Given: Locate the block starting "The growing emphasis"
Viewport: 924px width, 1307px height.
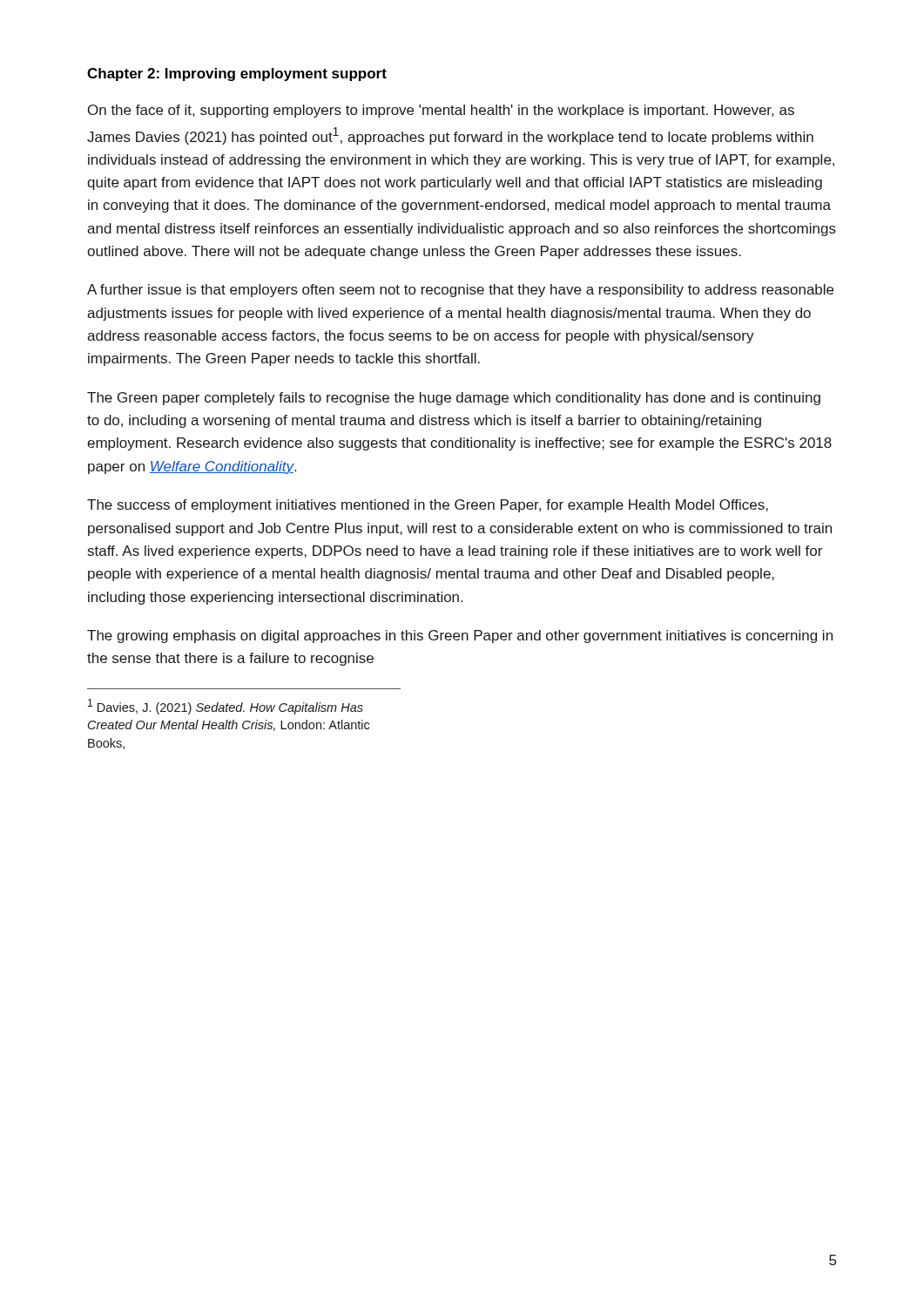Looking at the screenshot, I should [x=460, y=647].
